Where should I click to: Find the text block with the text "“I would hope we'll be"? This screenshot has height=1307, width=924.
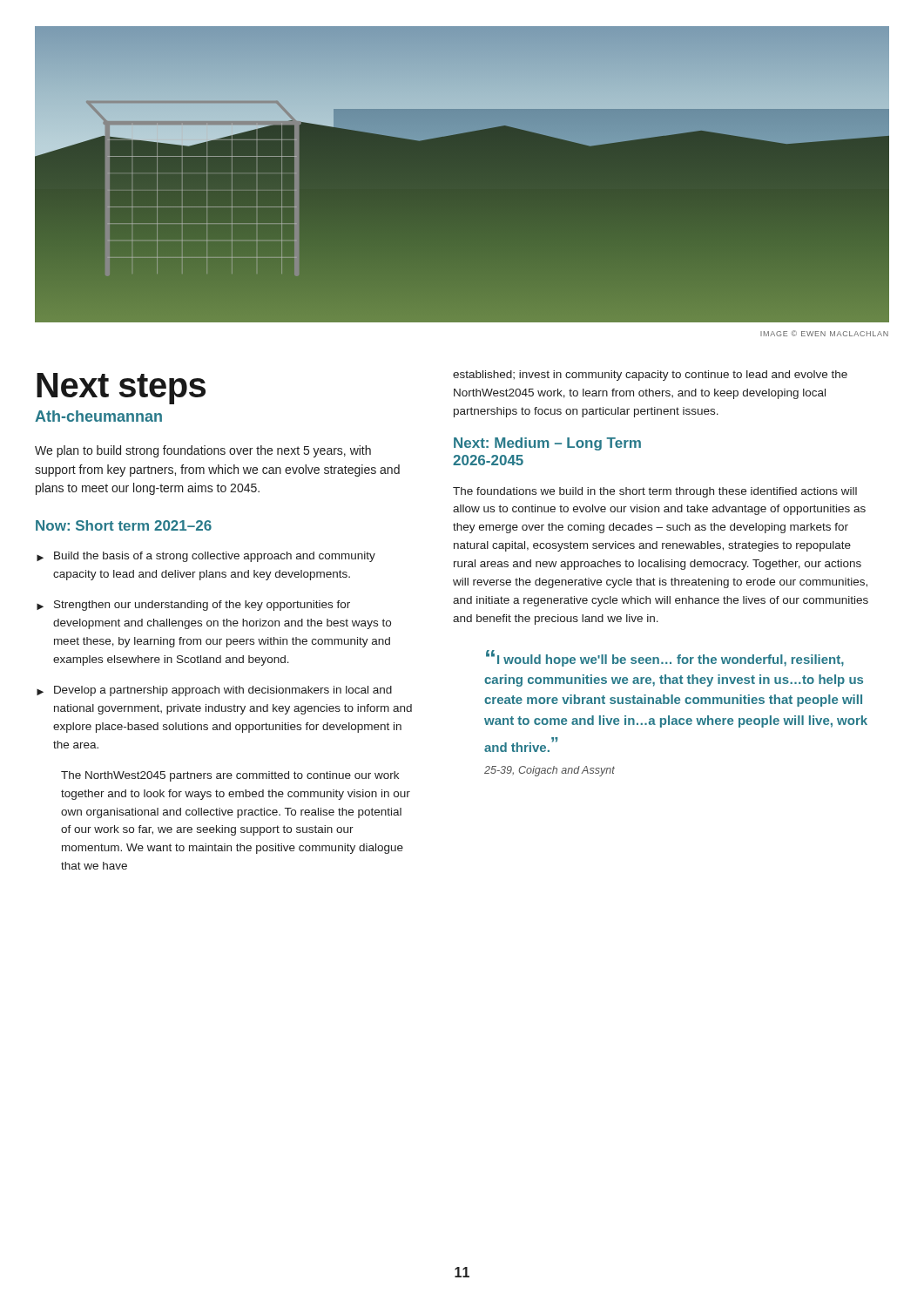(676, 702)
